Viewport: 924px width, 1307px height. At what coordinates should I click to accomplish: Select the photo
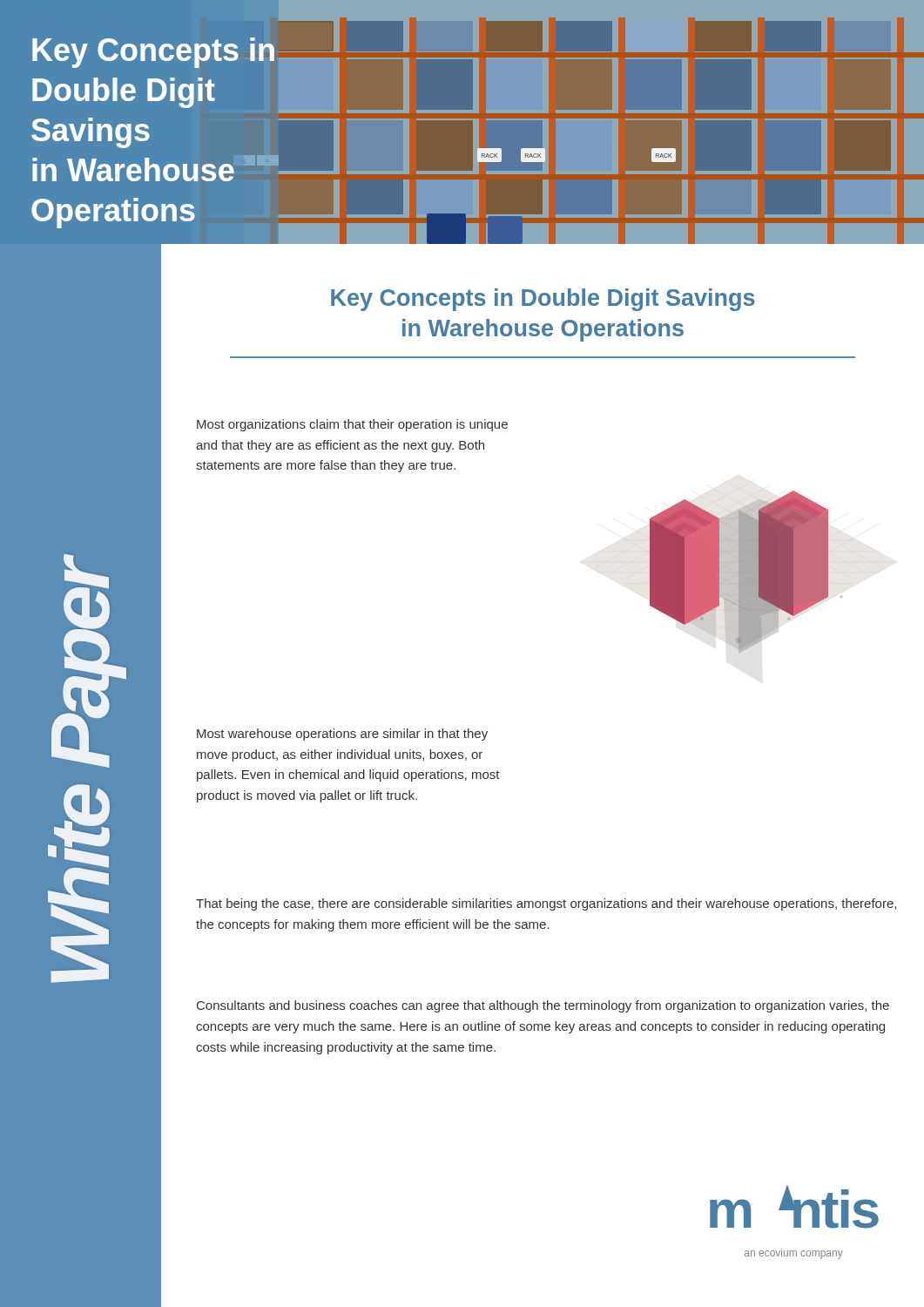click(462, 122)
